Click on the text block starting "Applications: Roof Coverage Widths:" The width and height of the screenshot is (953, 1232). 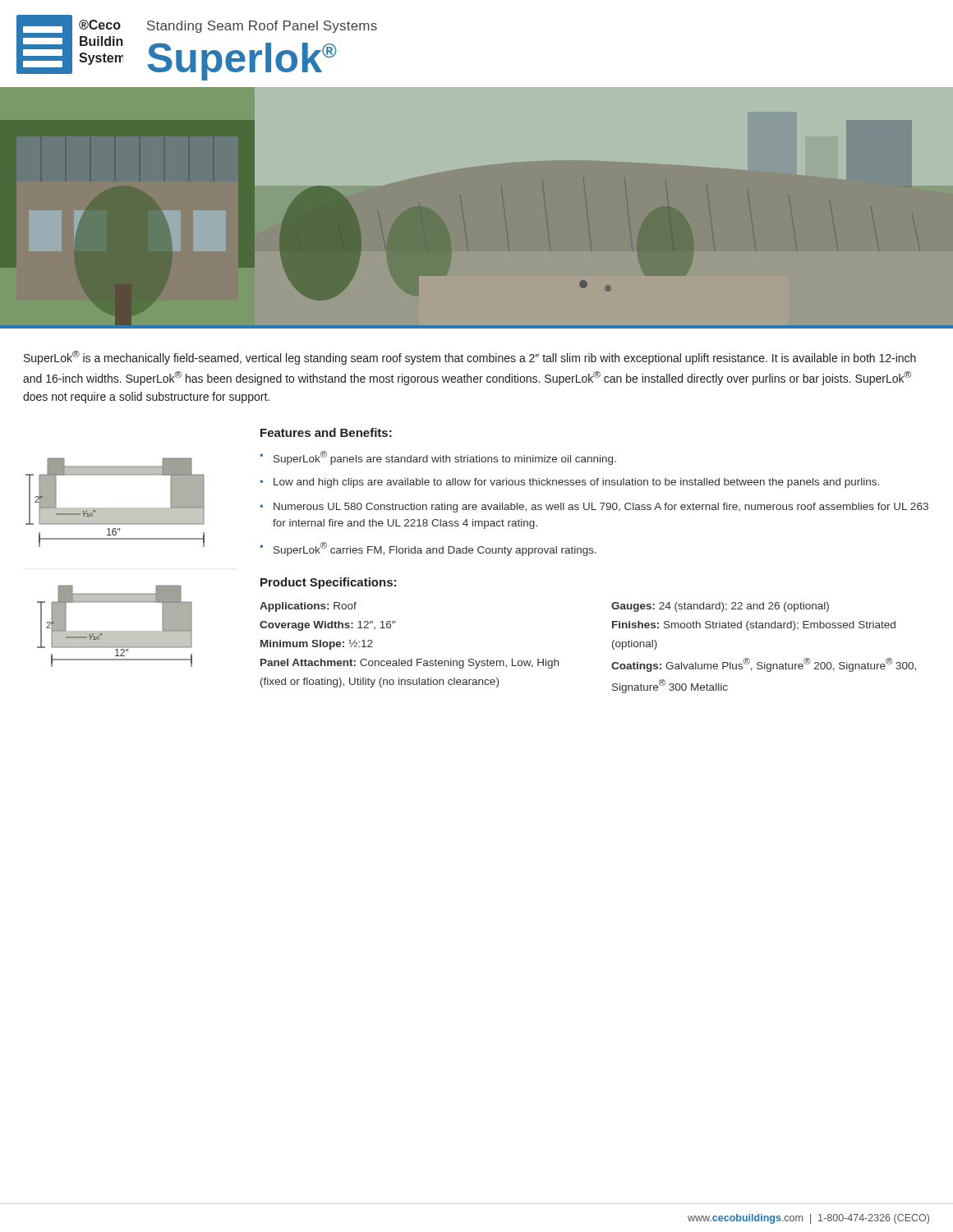pos(308,607)
